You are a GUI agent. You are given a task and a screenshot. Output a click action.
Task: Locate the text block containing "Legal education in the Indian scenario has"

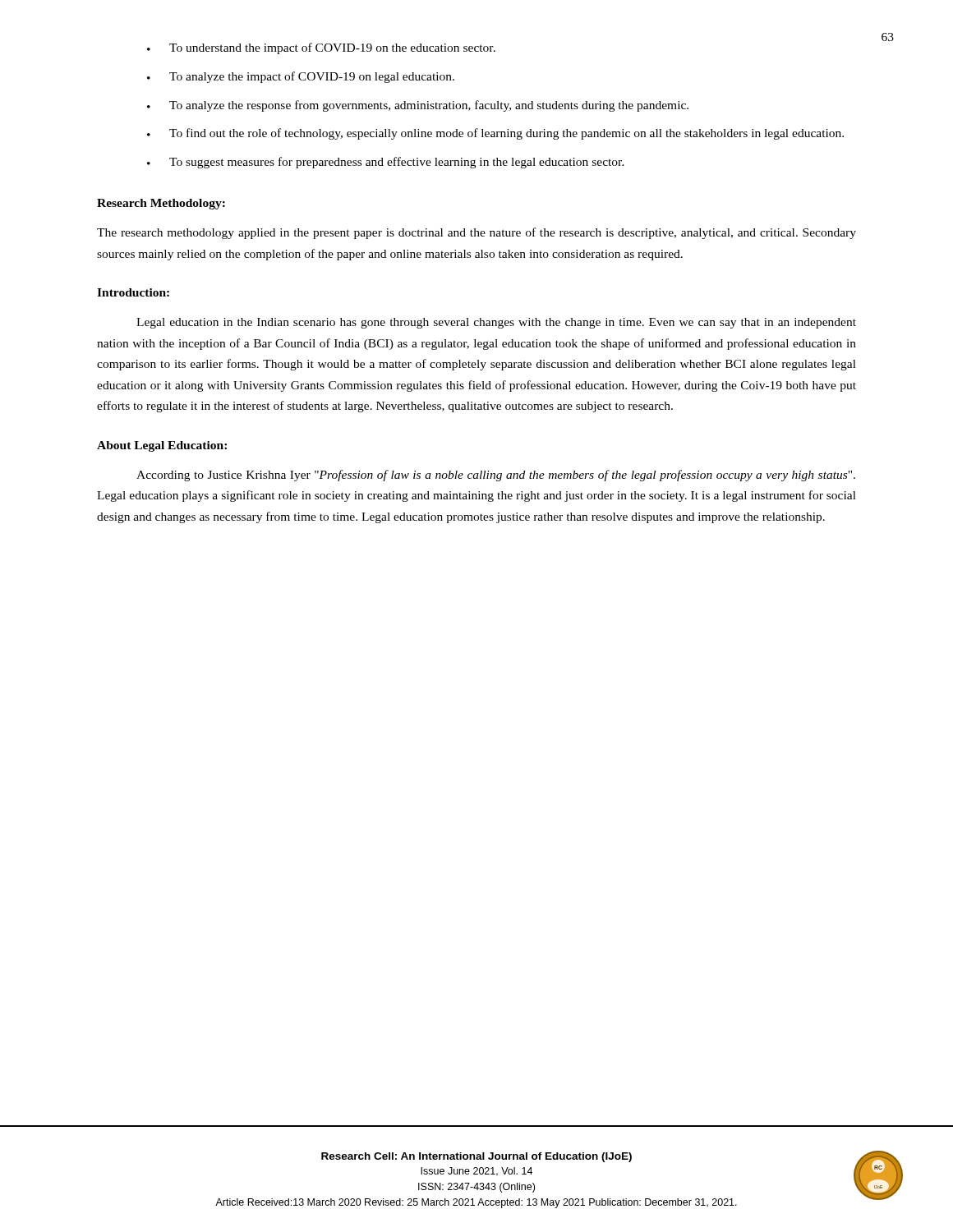476,364
